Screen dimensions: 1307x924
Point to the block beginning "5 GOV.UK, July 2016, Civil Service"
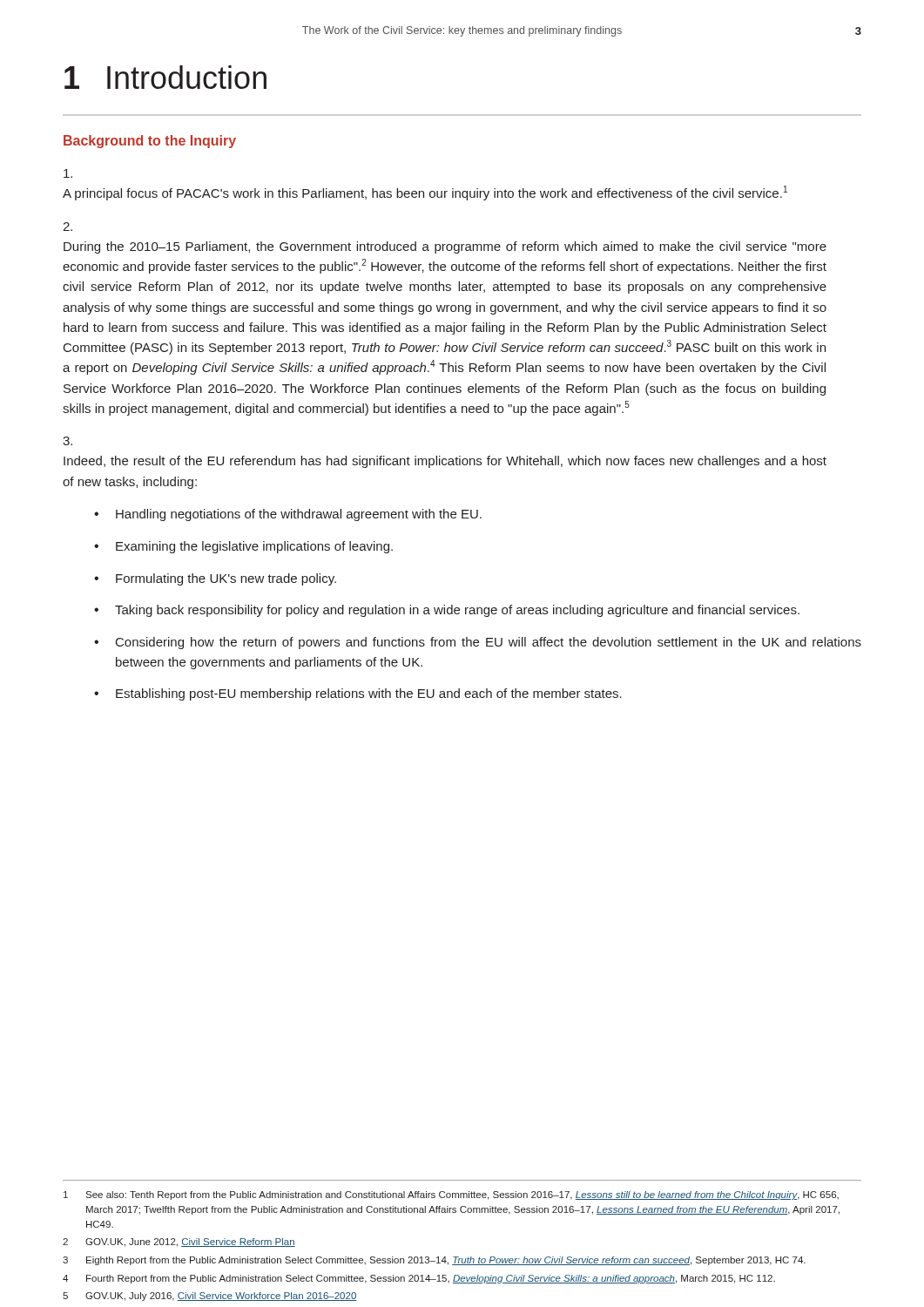(210, 1297)
